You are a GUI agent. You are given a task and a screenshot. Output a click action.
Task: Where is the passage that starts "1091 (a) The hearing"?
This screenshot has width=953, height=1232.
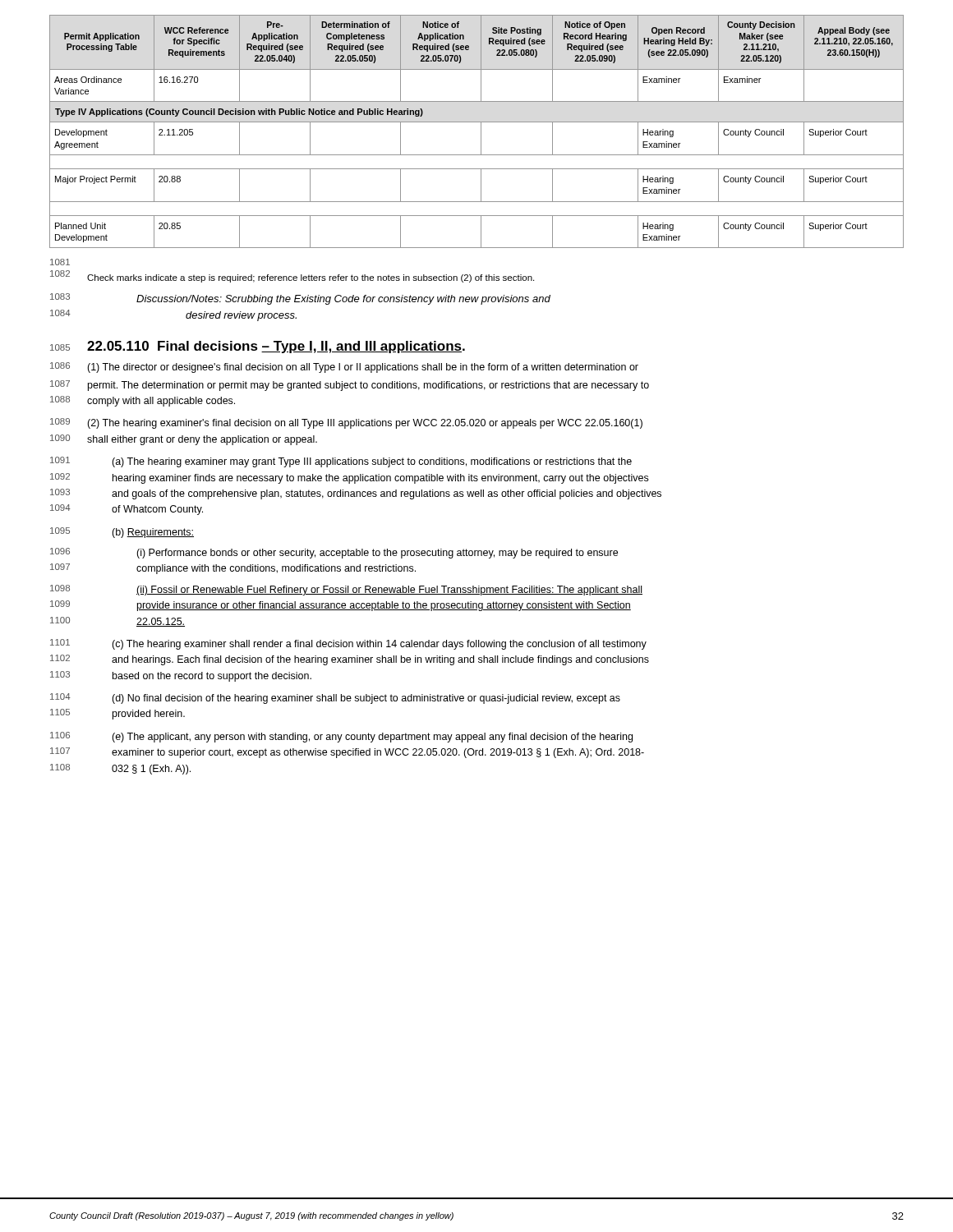pyautogui.click(x=476, y=486)
